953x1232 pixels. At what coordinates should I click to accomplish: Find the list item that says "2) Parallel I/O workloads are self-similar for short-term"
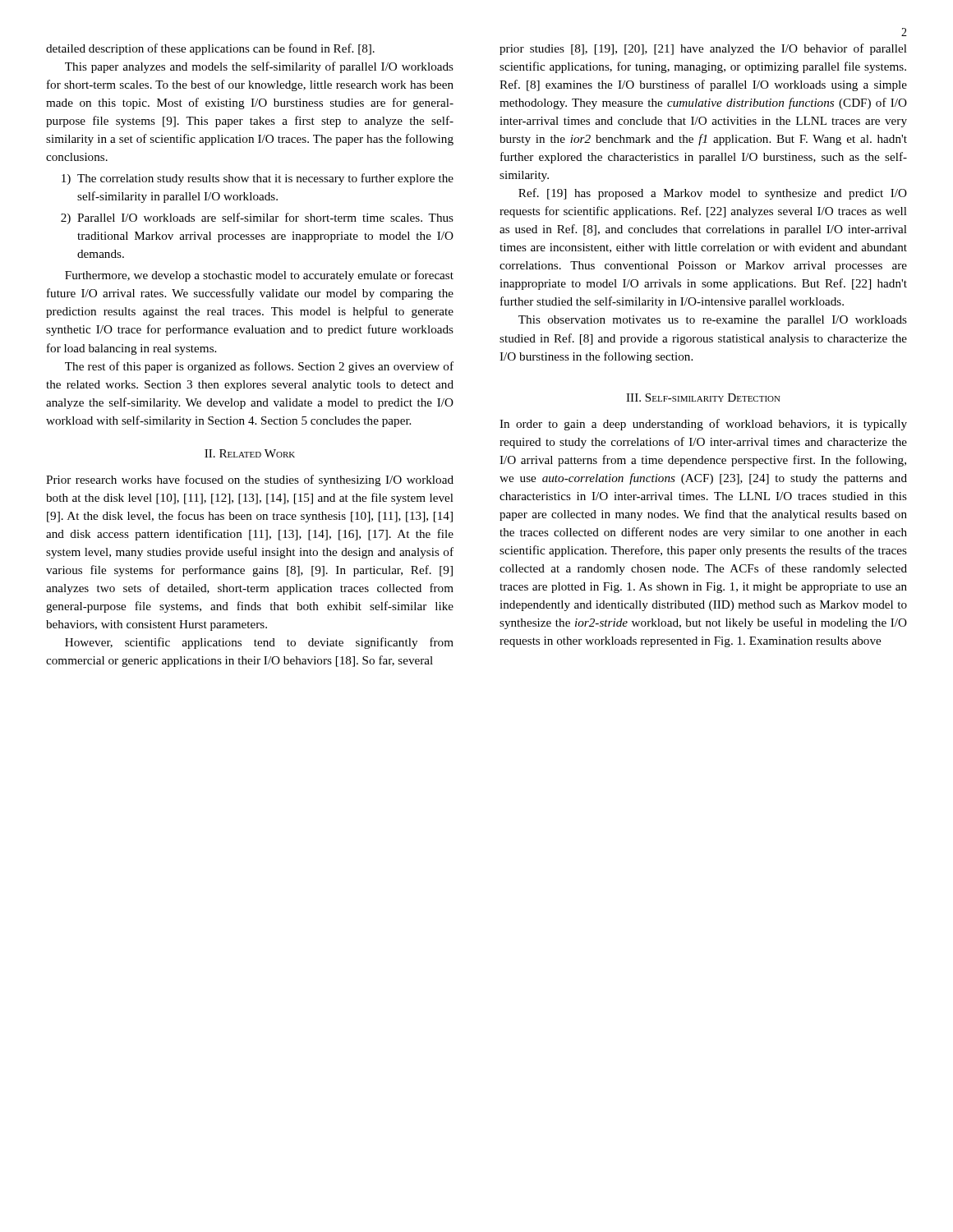tap(250, 236)
